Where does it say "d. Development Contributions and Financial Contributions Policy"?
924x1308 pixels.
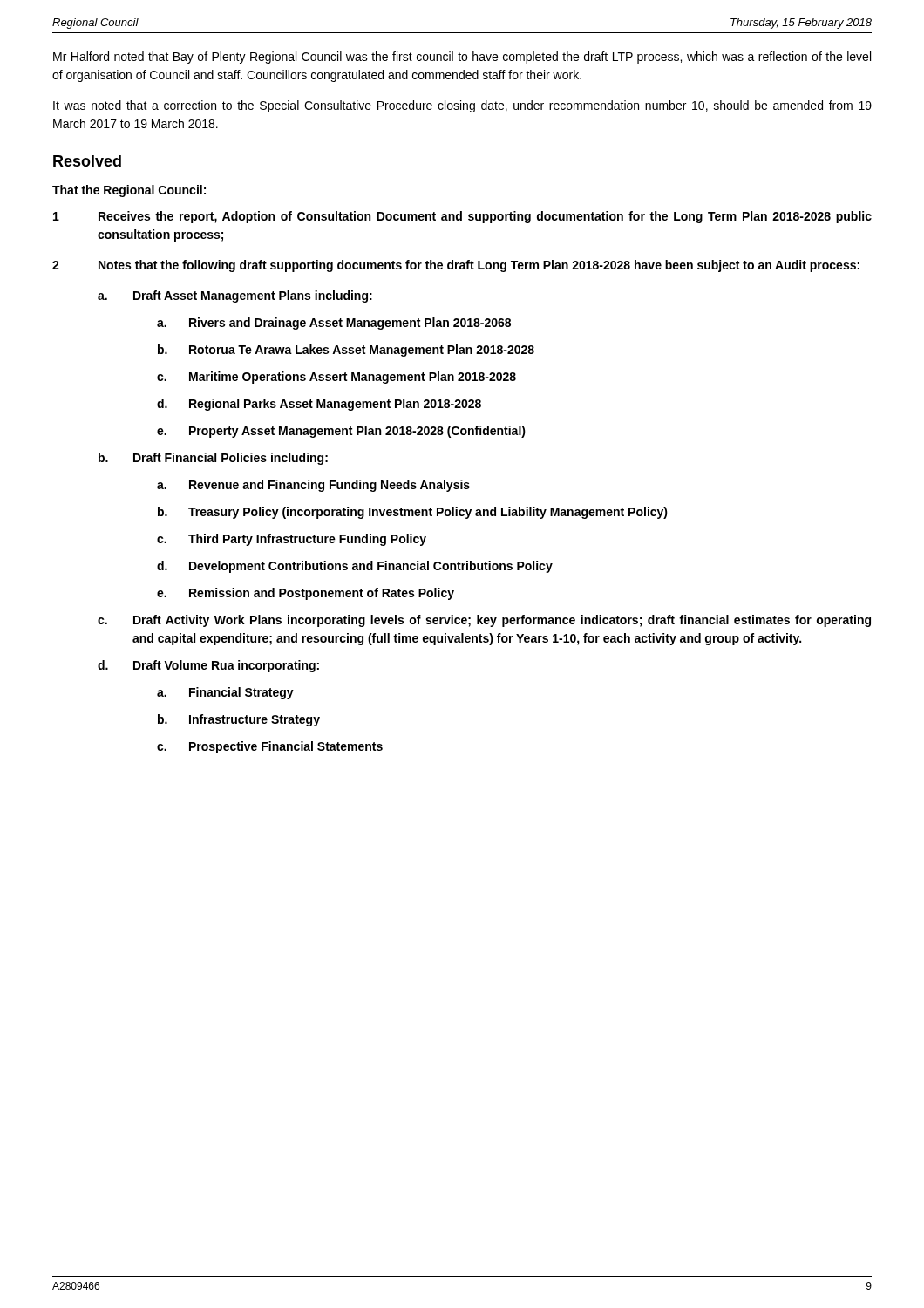pos(514,566)
